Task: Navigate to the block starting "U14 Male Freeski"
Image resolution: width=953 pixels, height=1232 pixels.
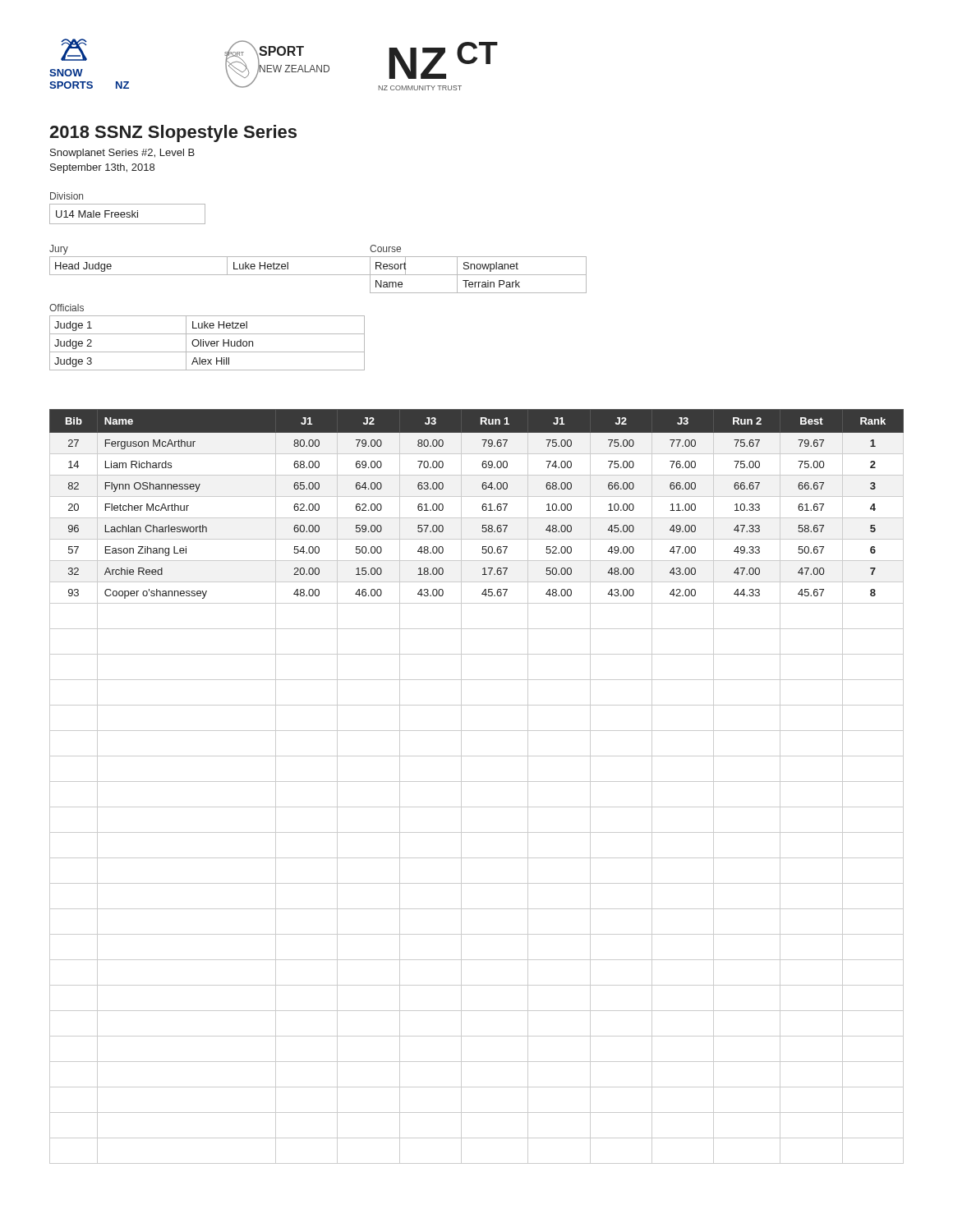Action: pyautogui.click(x=97, y=214)
